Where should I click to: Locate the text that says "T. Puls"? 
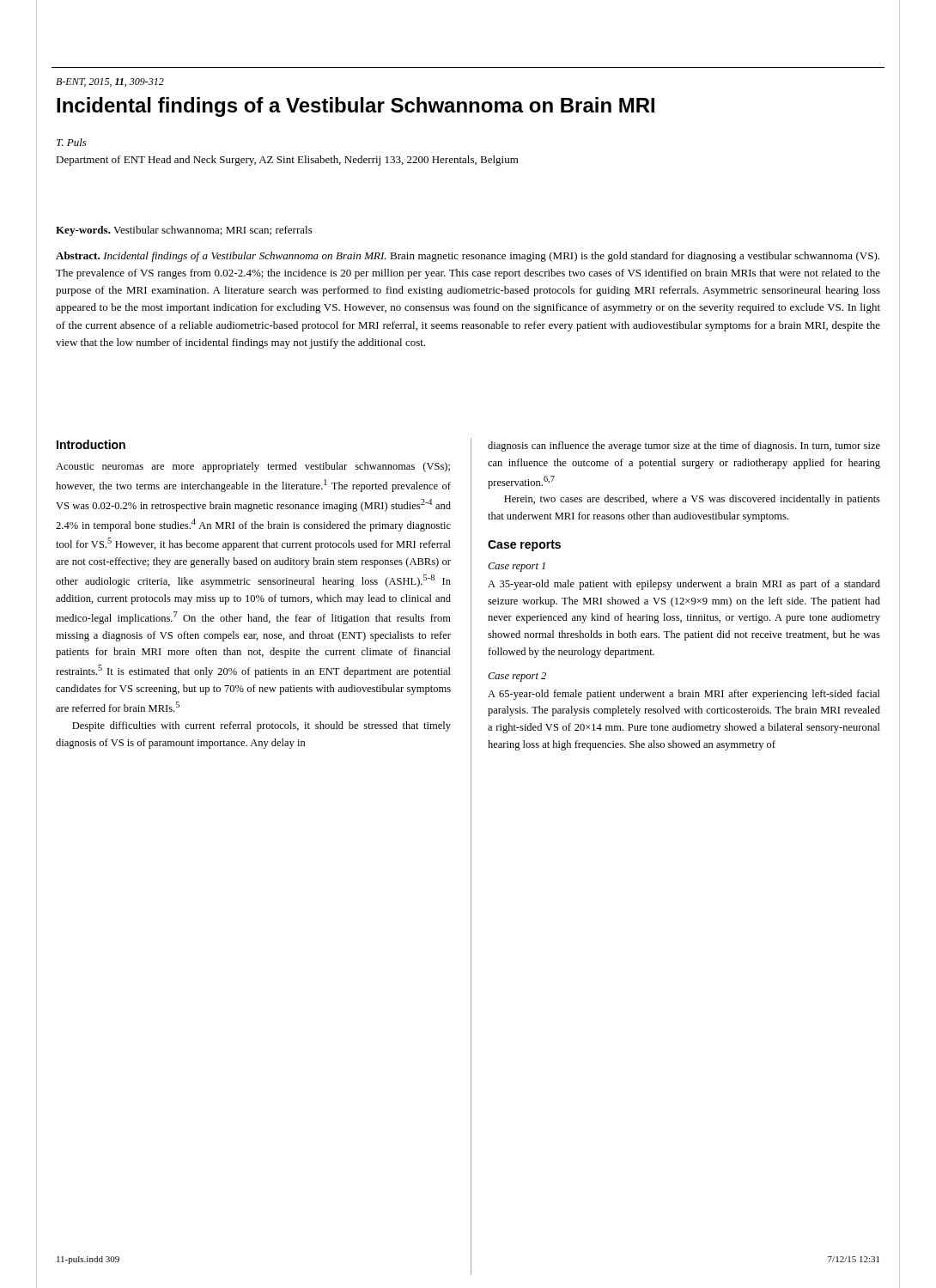71,142
